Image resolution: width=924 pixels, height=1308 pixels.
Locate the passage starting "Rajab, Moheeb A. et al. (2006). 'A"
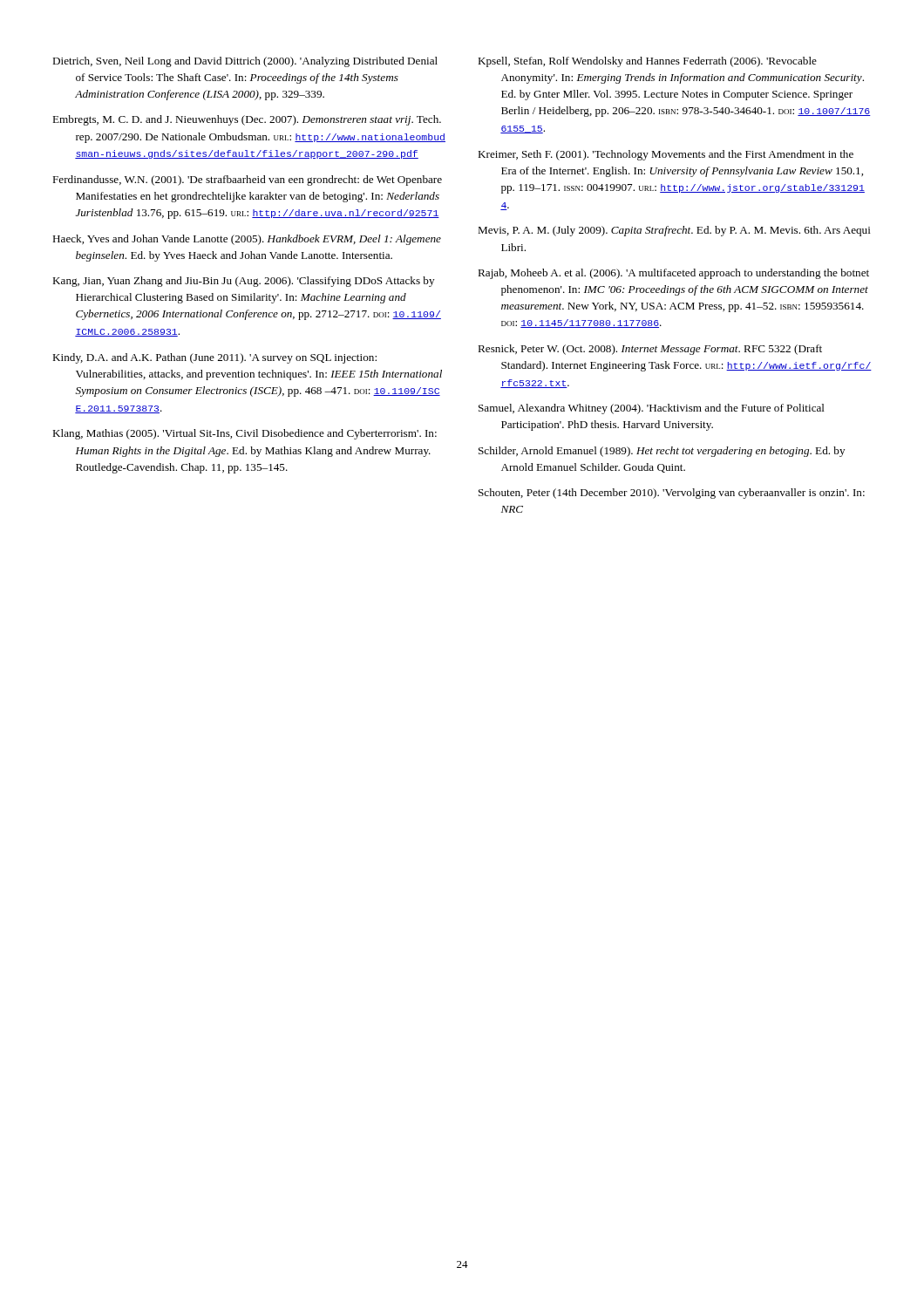tap(673, 297)
